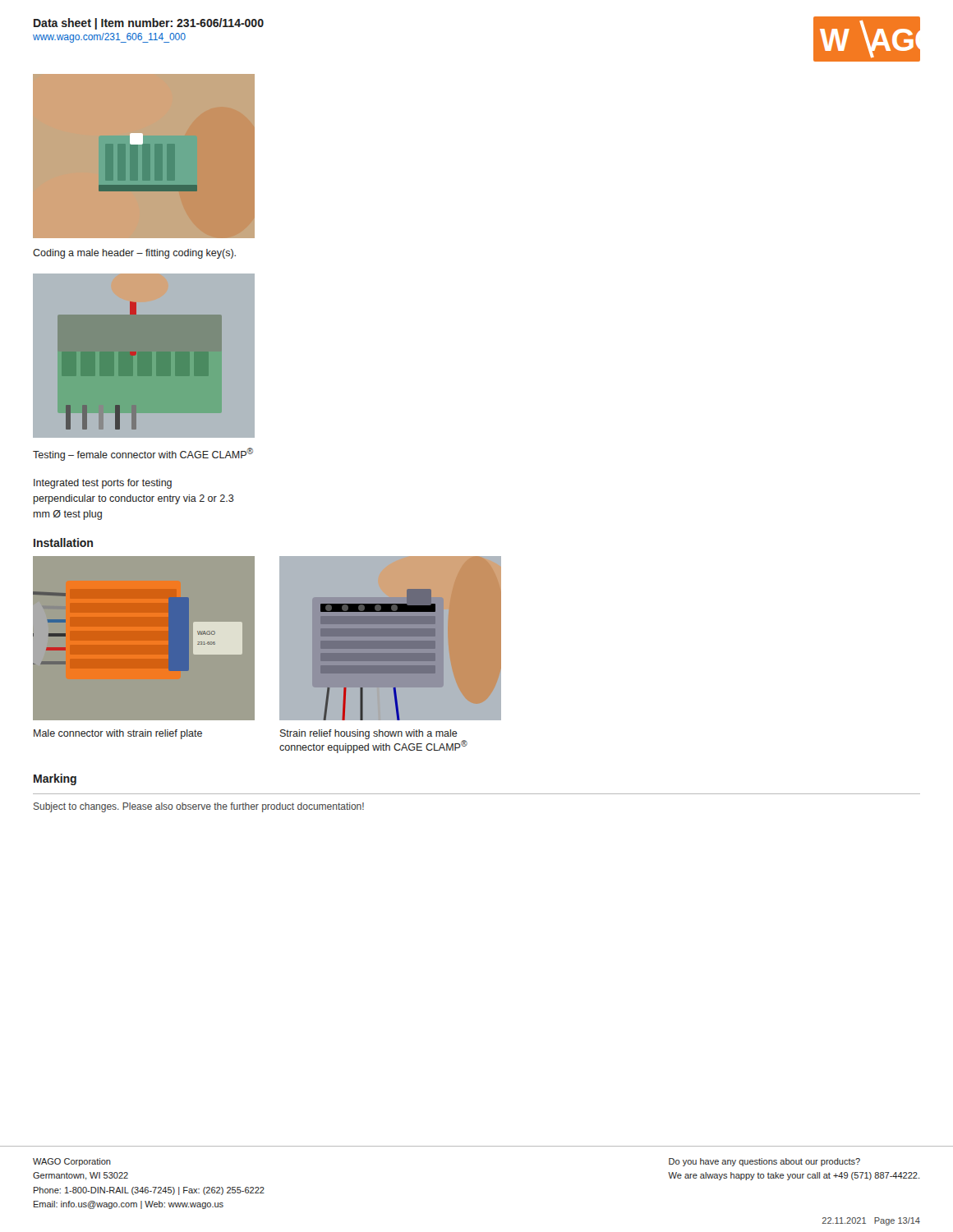Select the passage starting "Integrated test ports for"
Screen dimensions: 1232x953
[133, 498]
